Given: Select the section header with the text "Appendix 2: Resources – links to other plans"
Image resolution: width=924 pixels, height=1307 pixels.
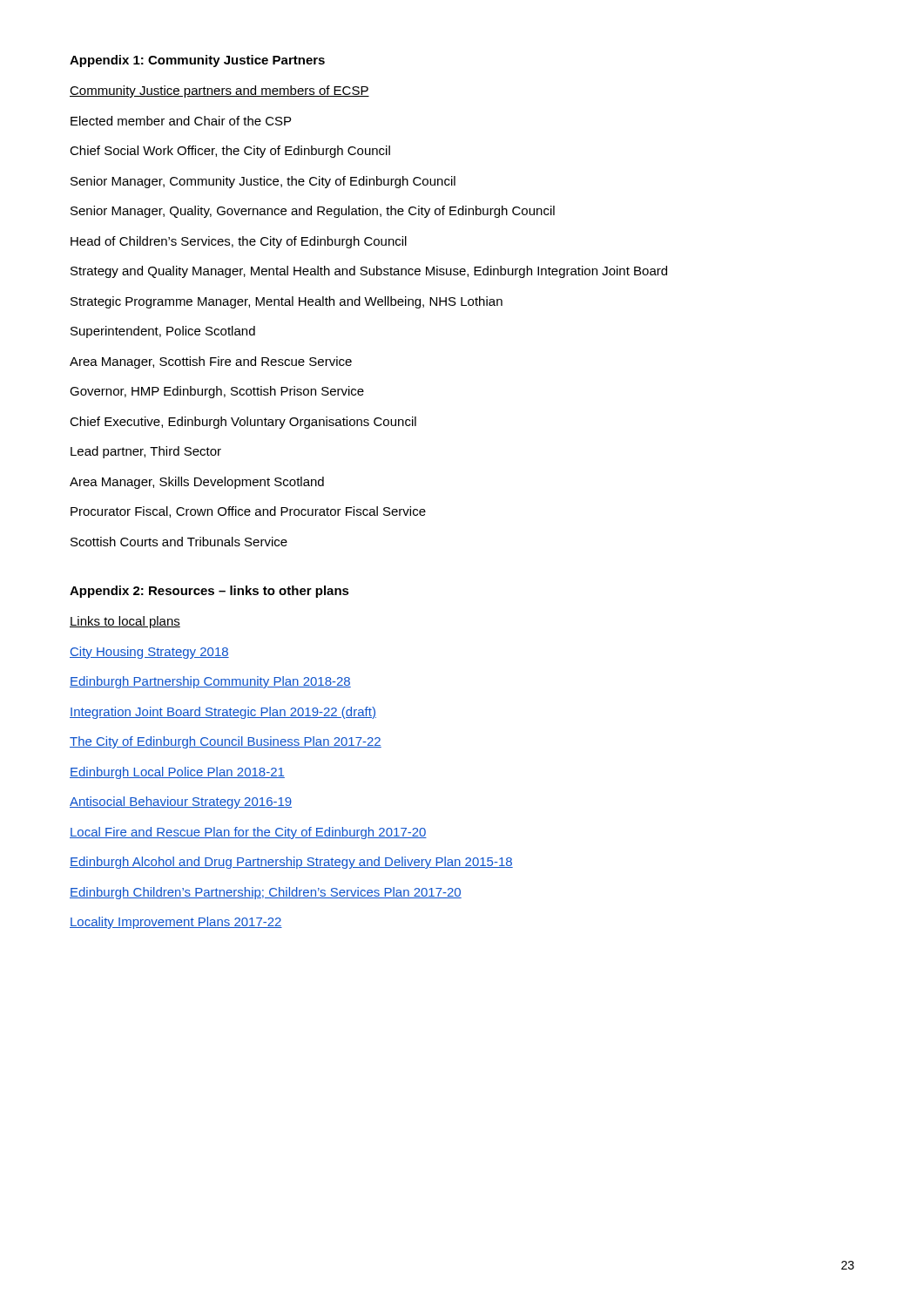Looking at the screenshot, I should [209, 590].
